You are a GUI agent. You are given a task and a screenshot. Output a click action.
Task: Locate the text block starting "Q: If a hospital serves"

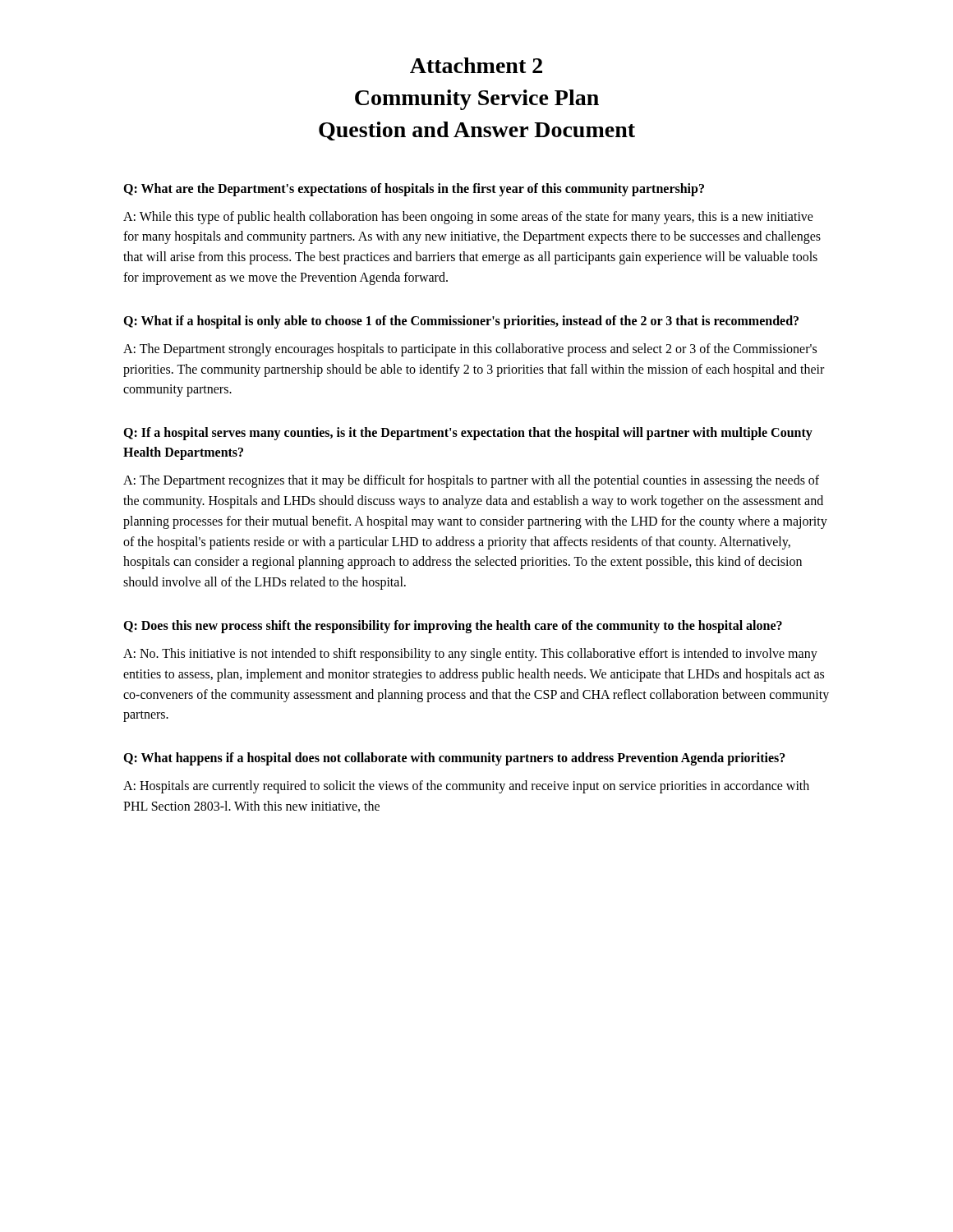click(468, 442)
